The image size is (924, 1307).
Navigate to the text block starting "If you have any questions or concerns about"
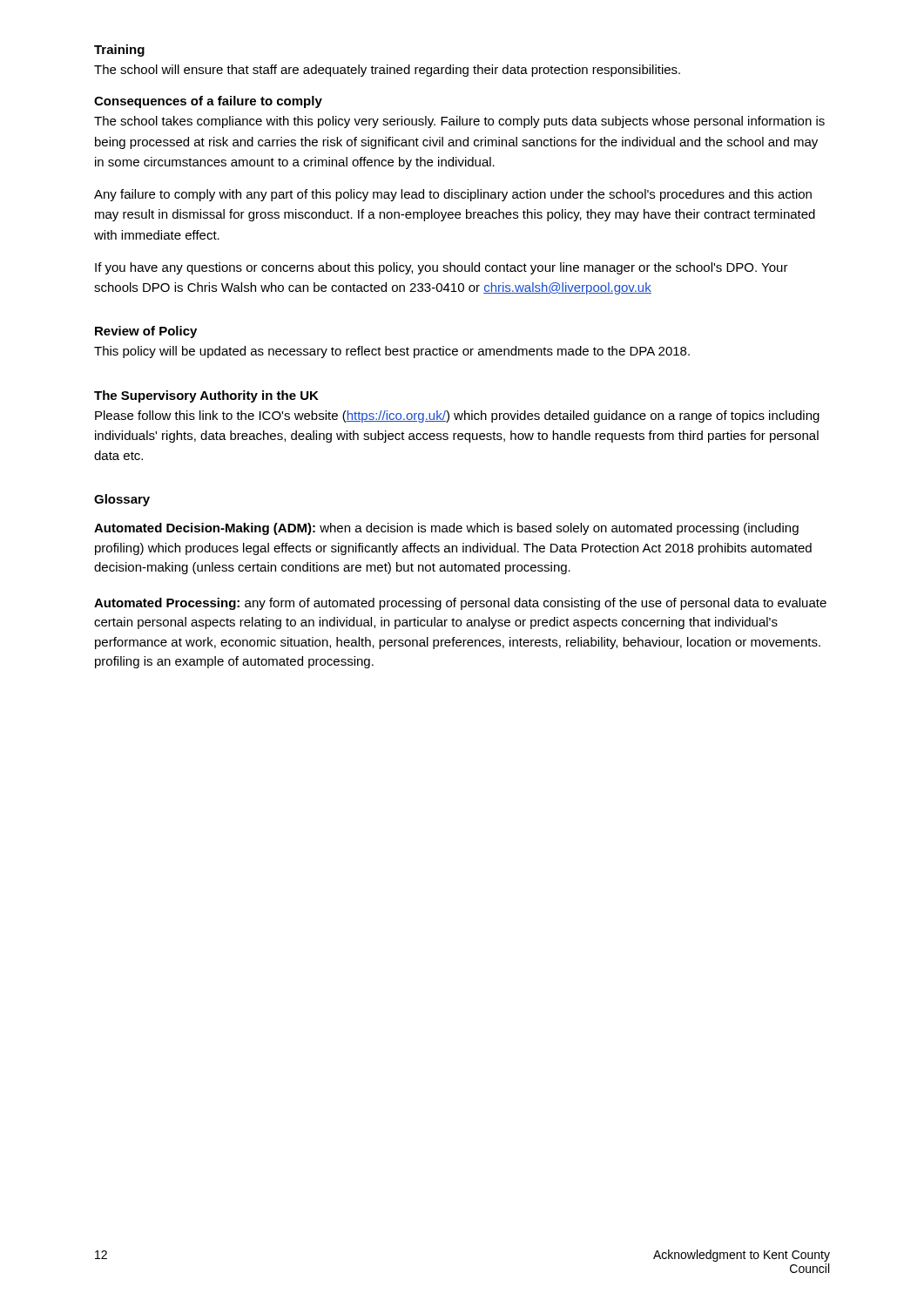[x=441, y=277]
